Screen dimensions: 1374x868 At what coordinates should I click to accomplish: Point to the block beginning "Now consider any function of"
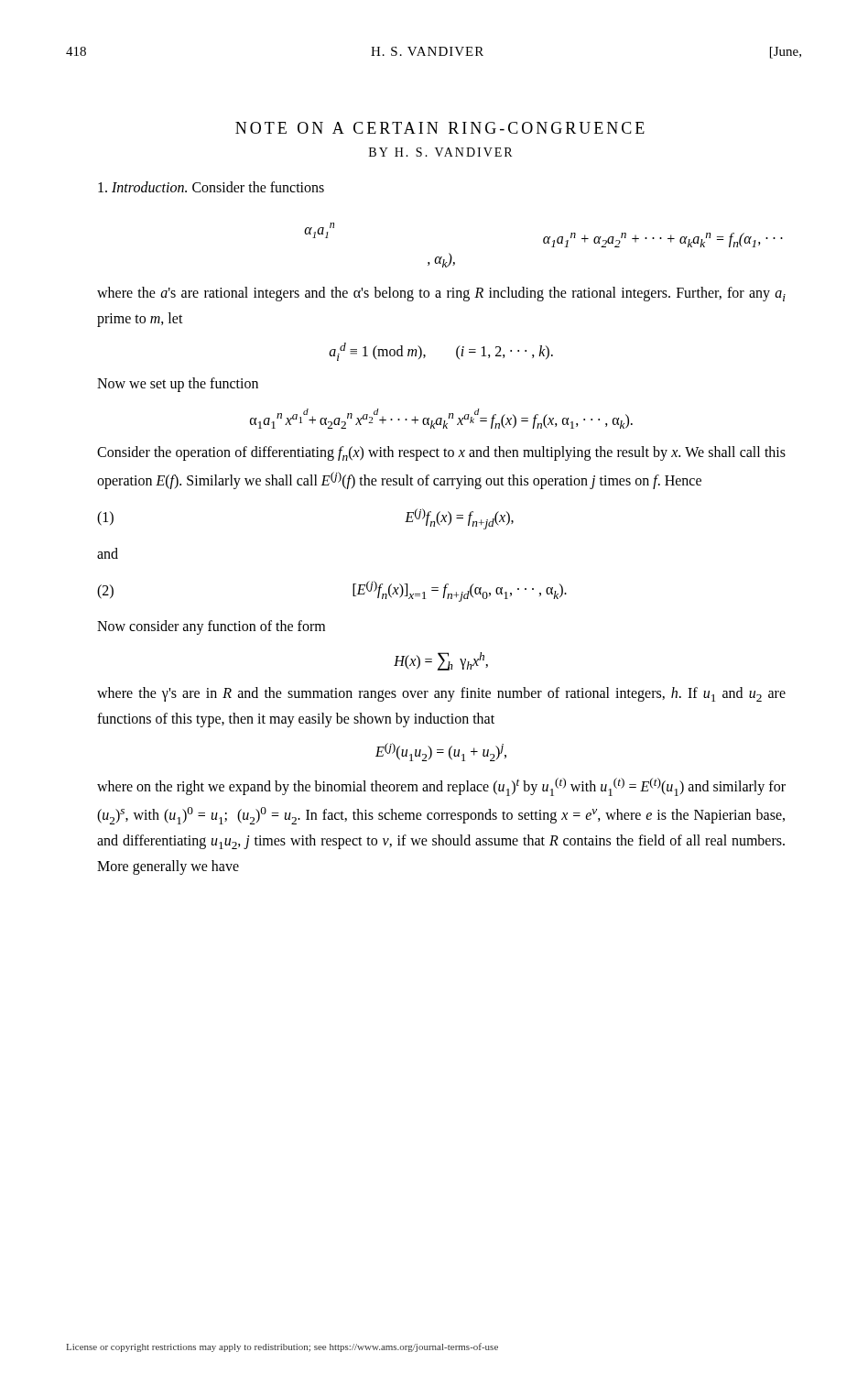coord(211,626)
